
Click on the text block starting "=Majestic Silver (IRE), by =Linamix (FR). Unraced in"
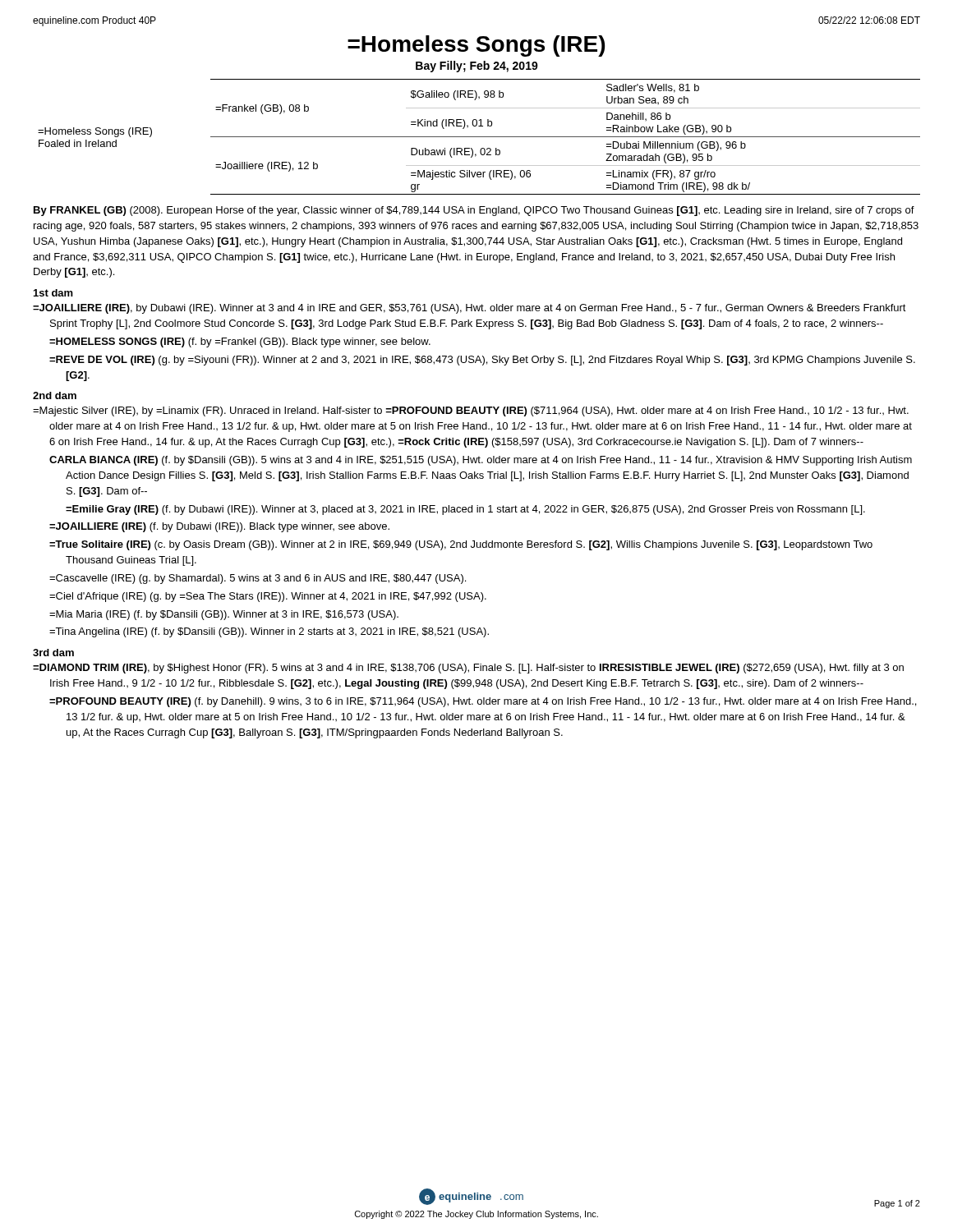[x=472, y=426]
